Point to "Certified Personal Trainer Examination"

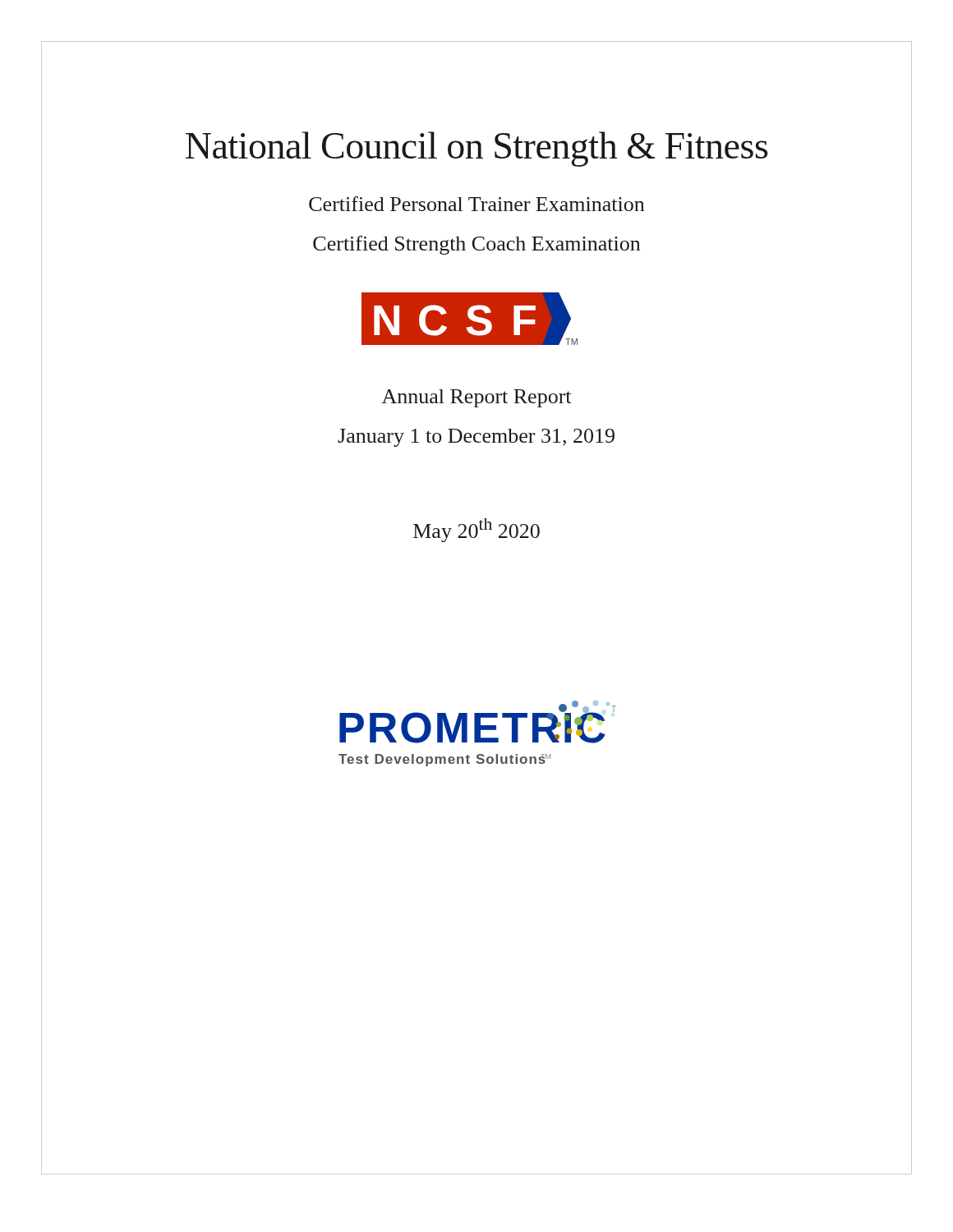[x=476, y=204]
